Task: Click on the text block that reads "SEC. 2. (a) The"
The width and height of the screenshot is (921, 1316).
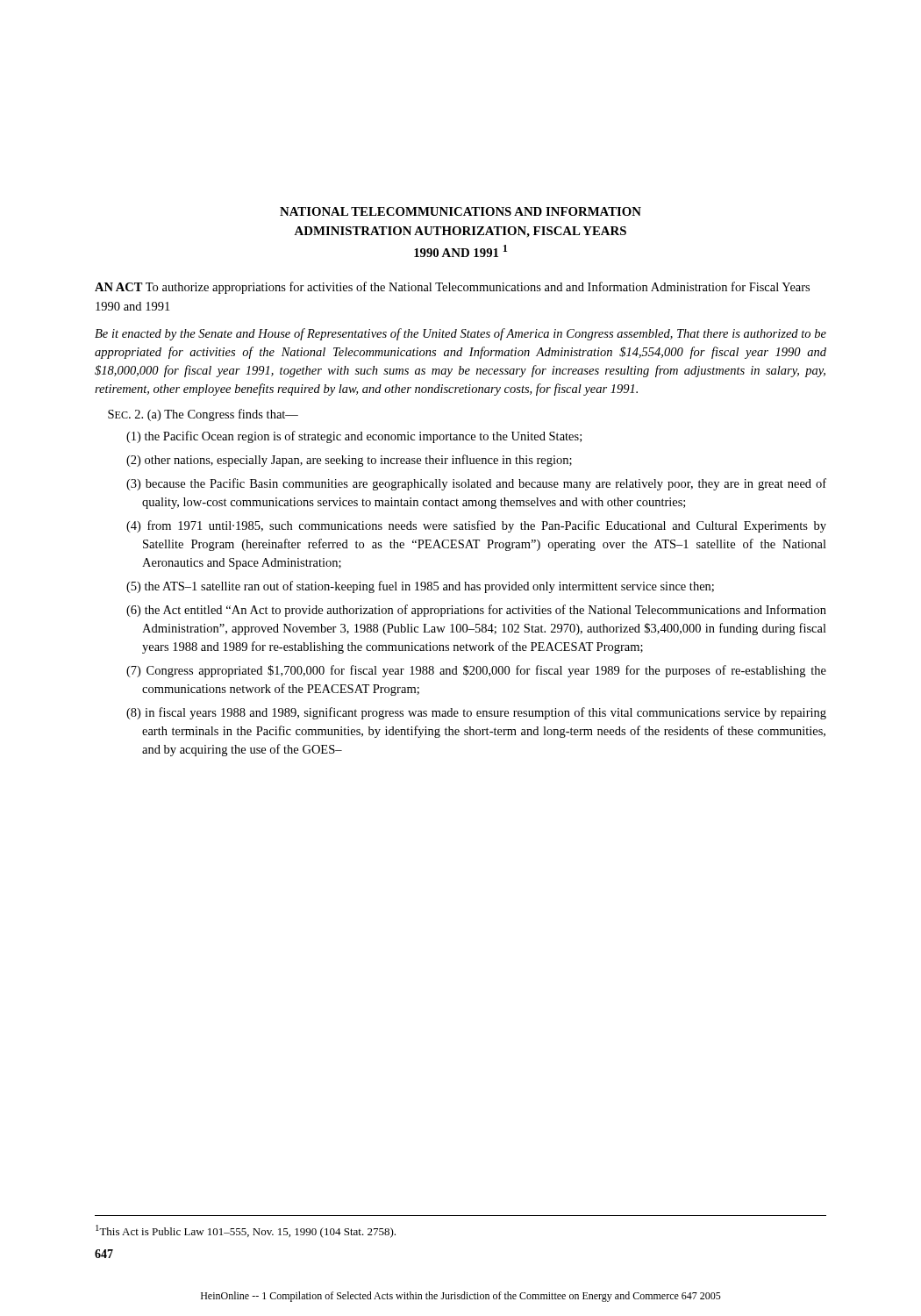Action: 196,414
